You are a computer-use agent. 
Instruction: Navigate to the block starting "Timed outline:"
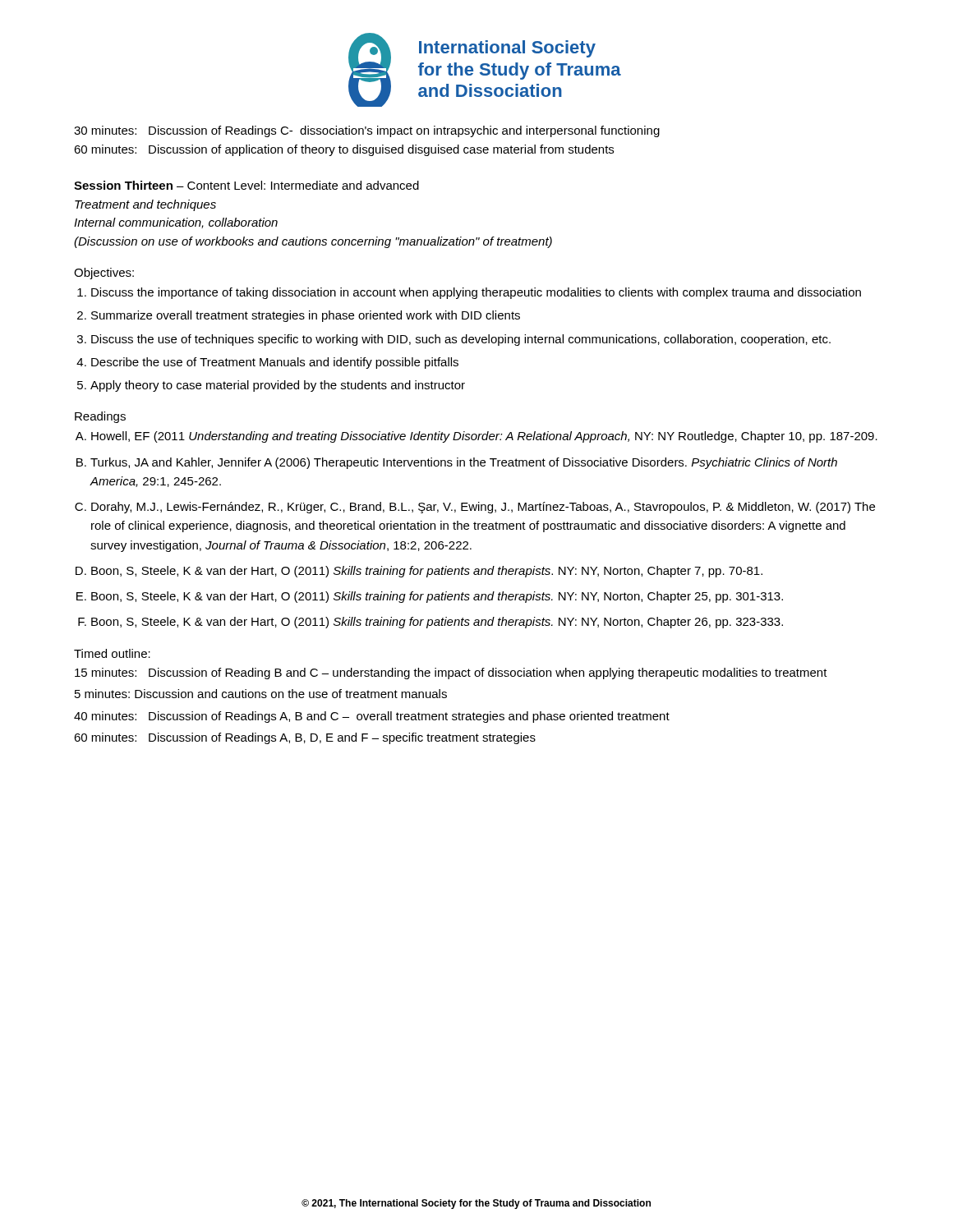pos(112,653)
